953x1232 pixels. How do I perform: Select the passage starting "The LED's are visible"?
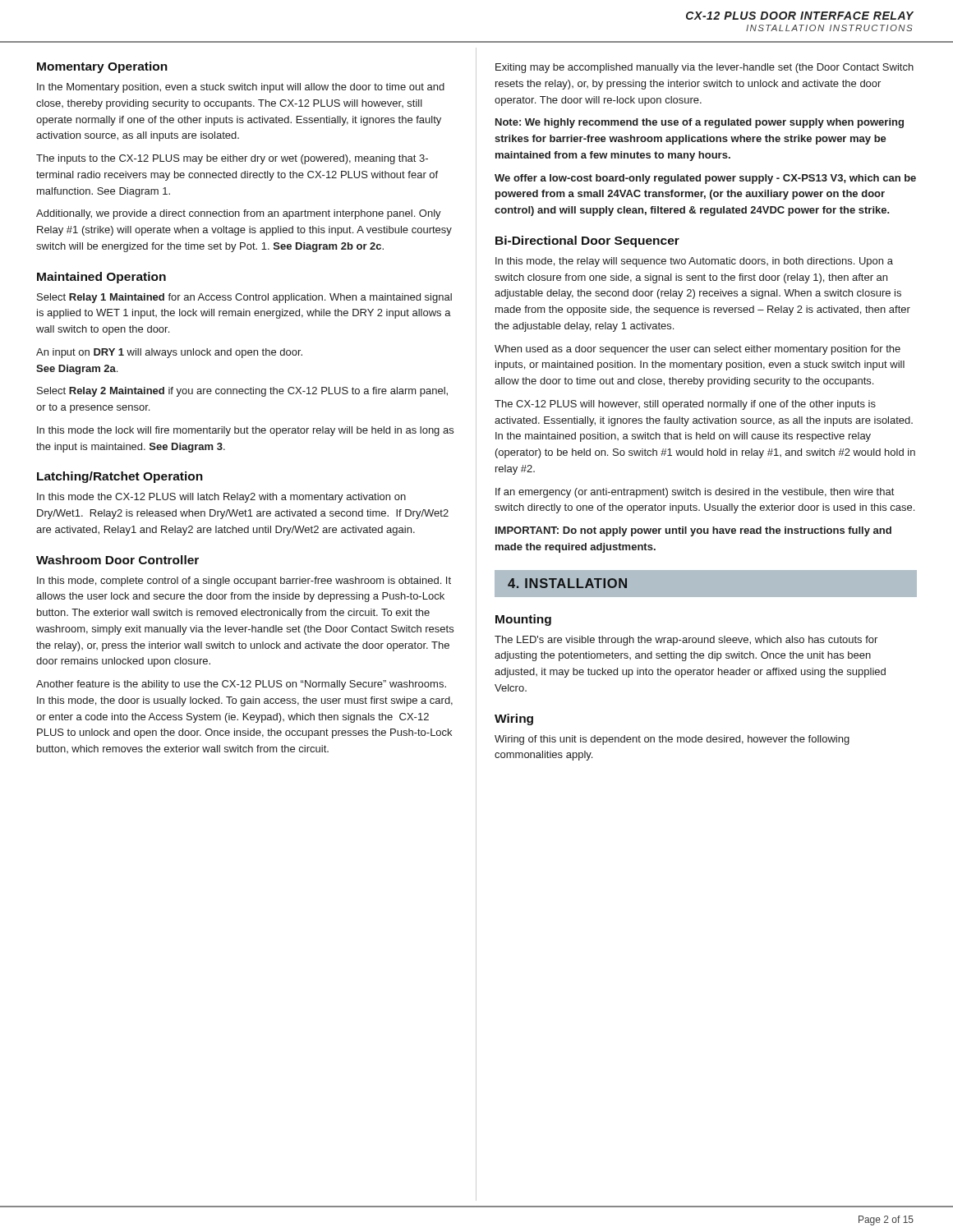(x=690, y=663)
